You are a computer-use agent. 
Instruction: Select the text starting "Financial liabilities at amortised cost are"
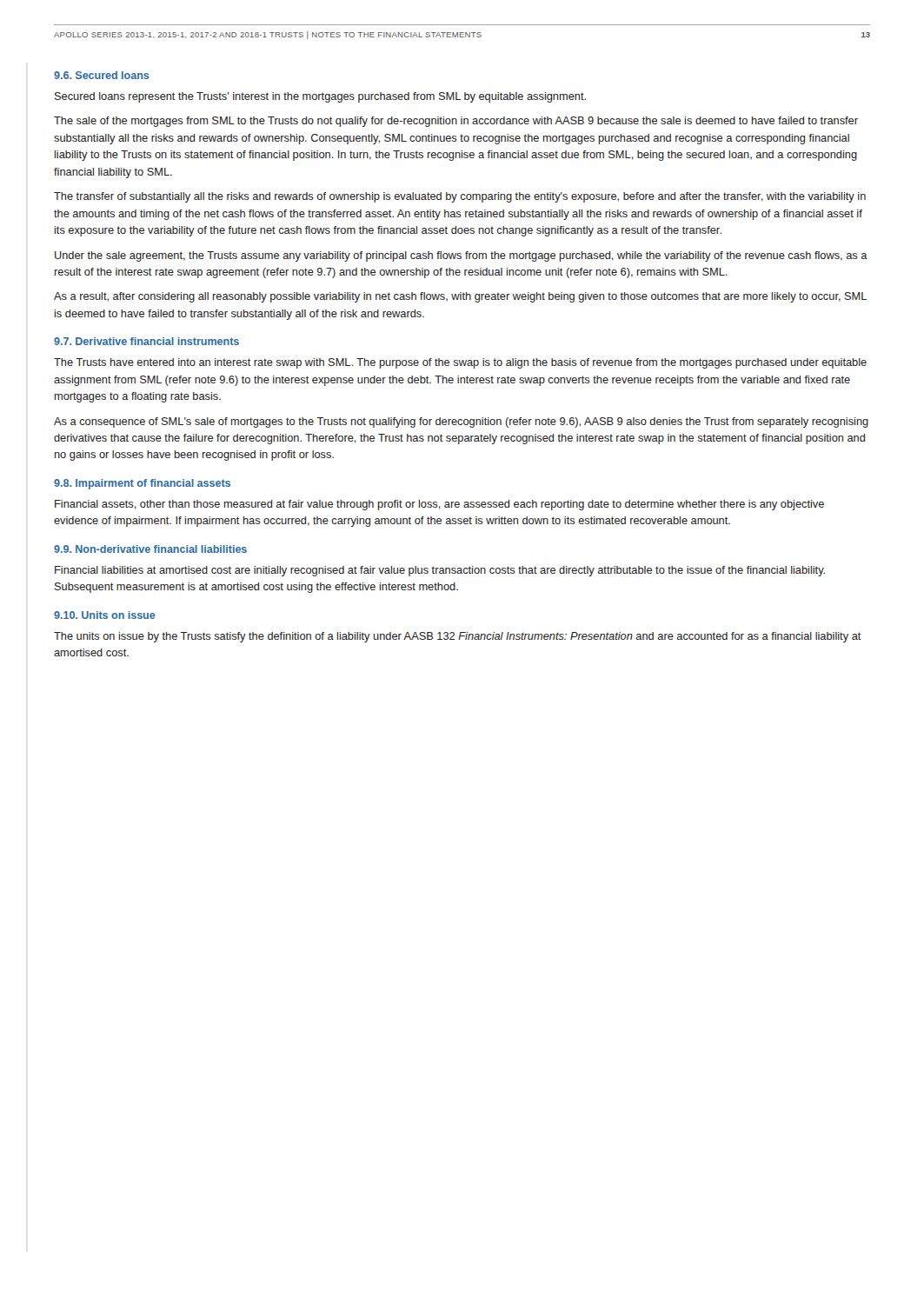click(x=440, y=578)
